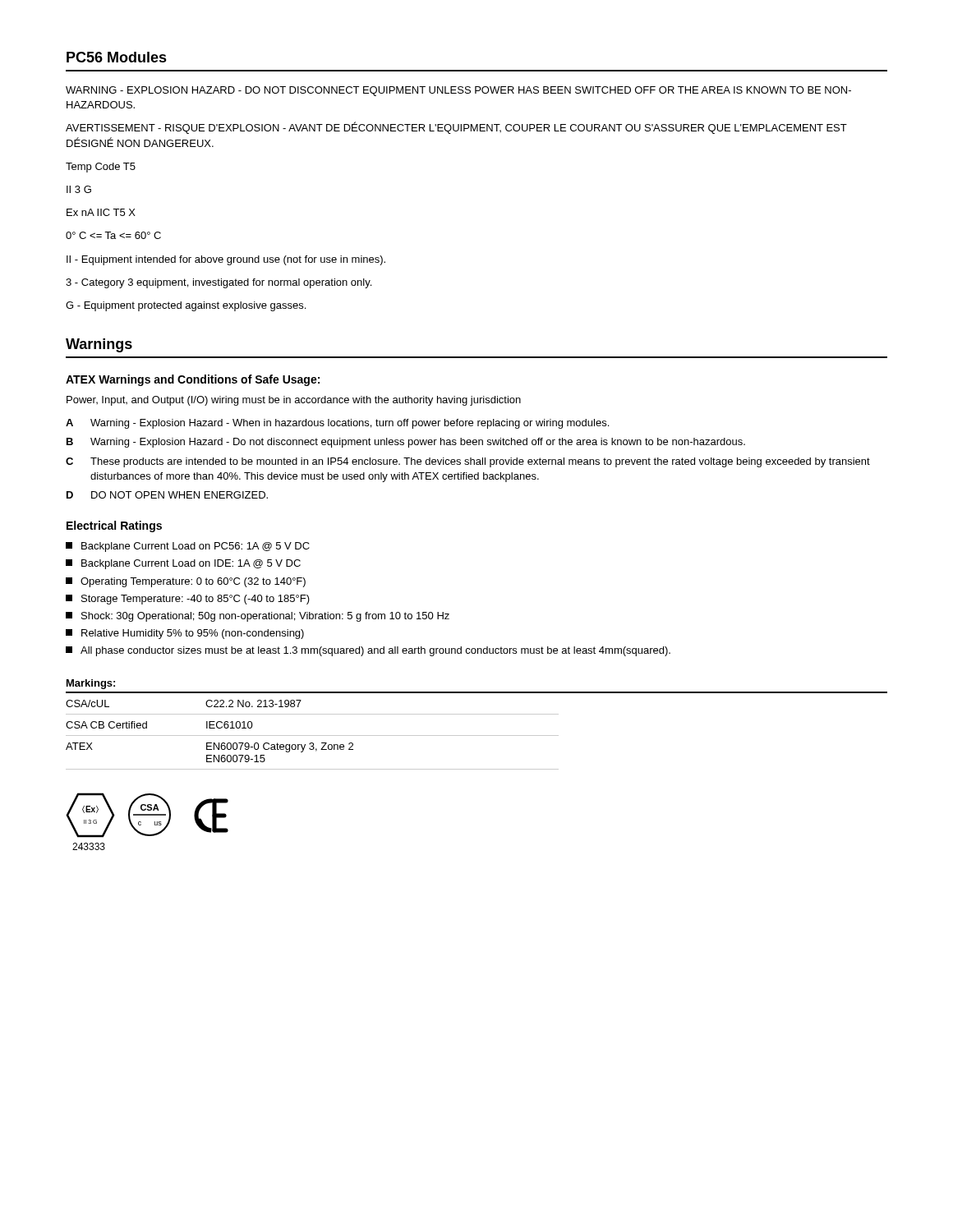
Task: Find the section header with the text "ATEX Warnings and Conditions of Safe Usage:"
Action: coord(193,380)
